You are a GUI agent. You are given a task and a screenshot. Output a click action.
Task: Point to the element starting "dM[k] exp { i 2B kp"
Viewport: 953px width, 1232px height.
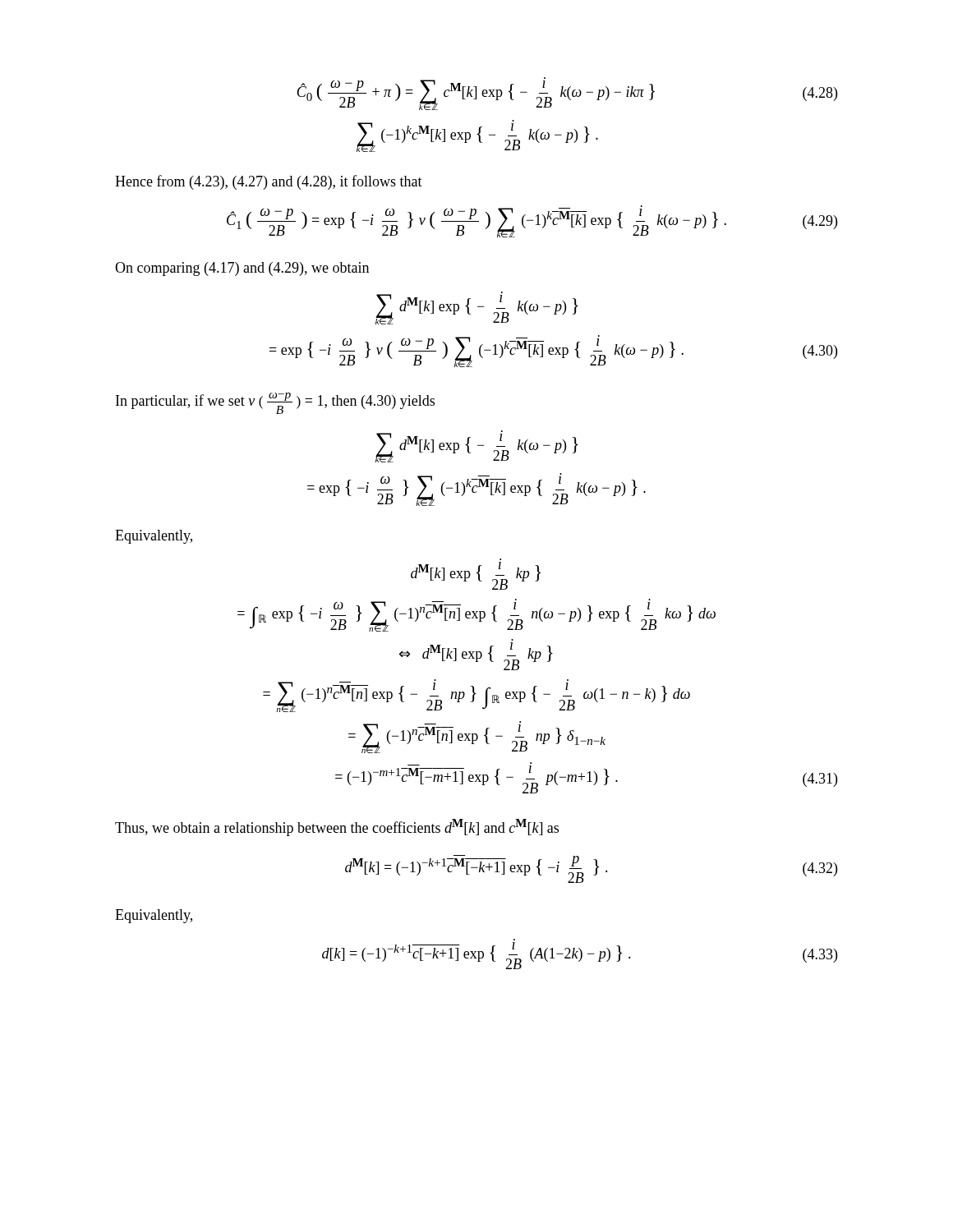476,677
